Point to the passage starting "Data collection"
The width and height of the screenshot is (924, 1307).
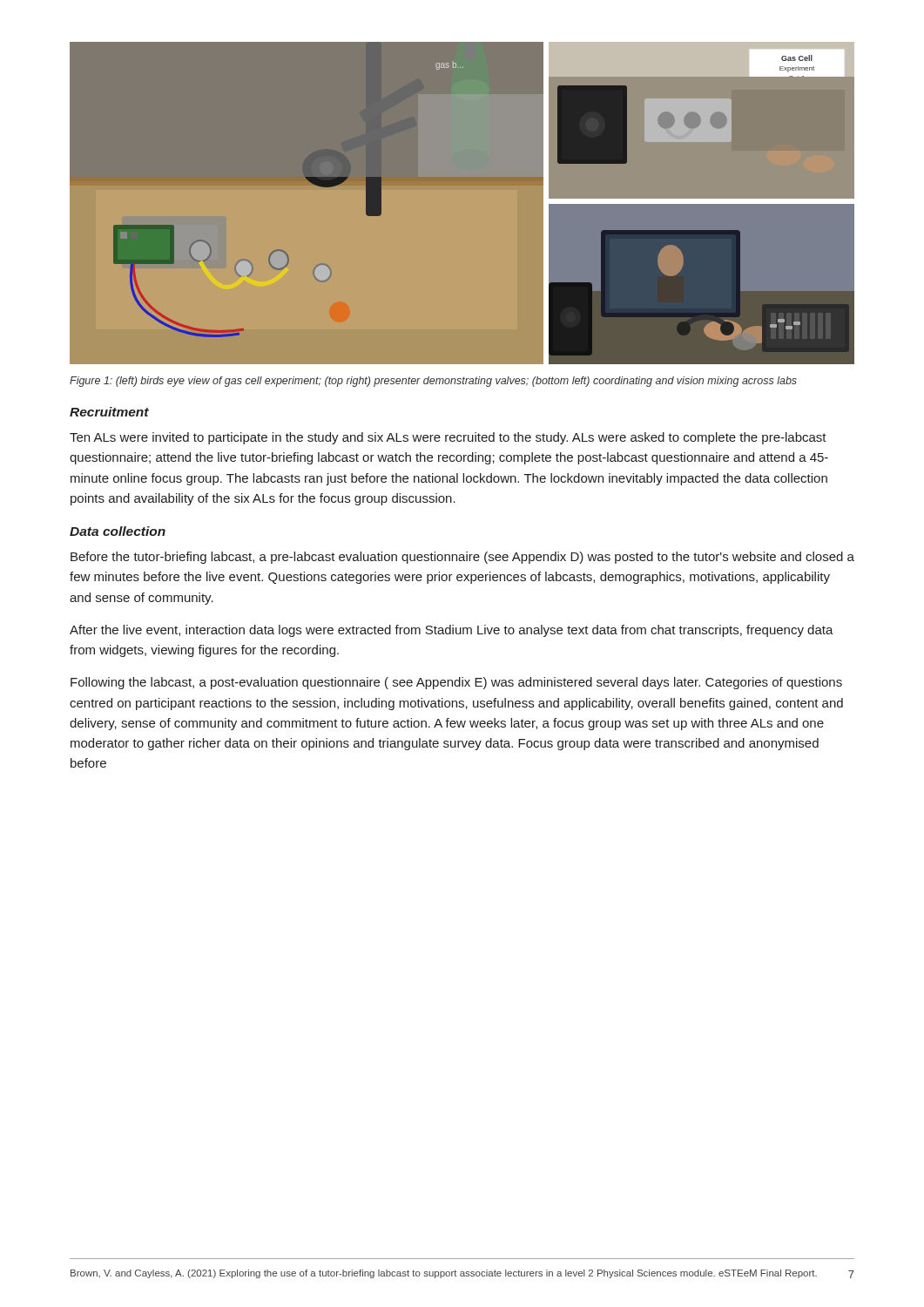[118, 531]
